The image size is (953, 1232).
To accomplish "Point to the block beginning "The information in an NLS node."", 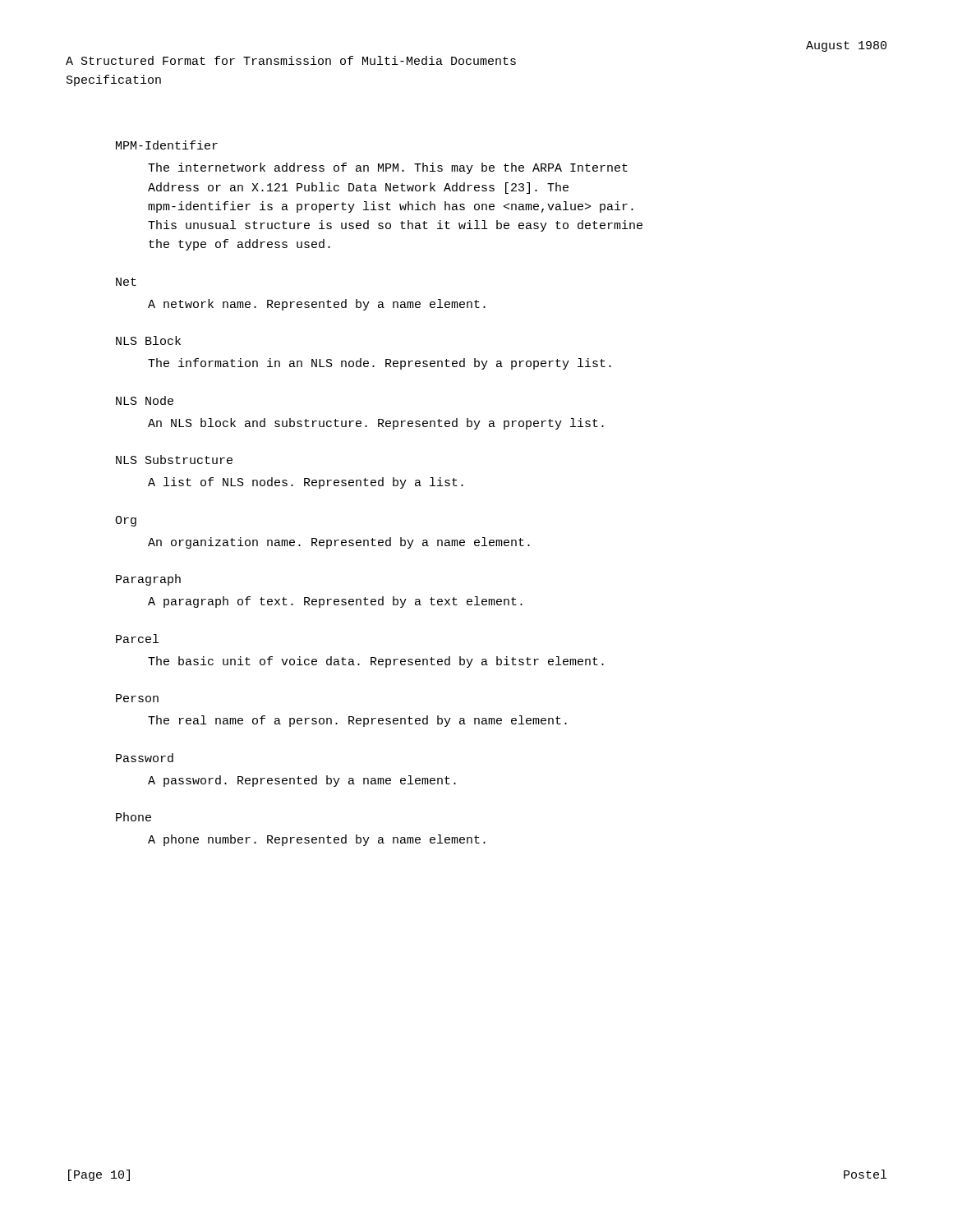I will 381,364.
